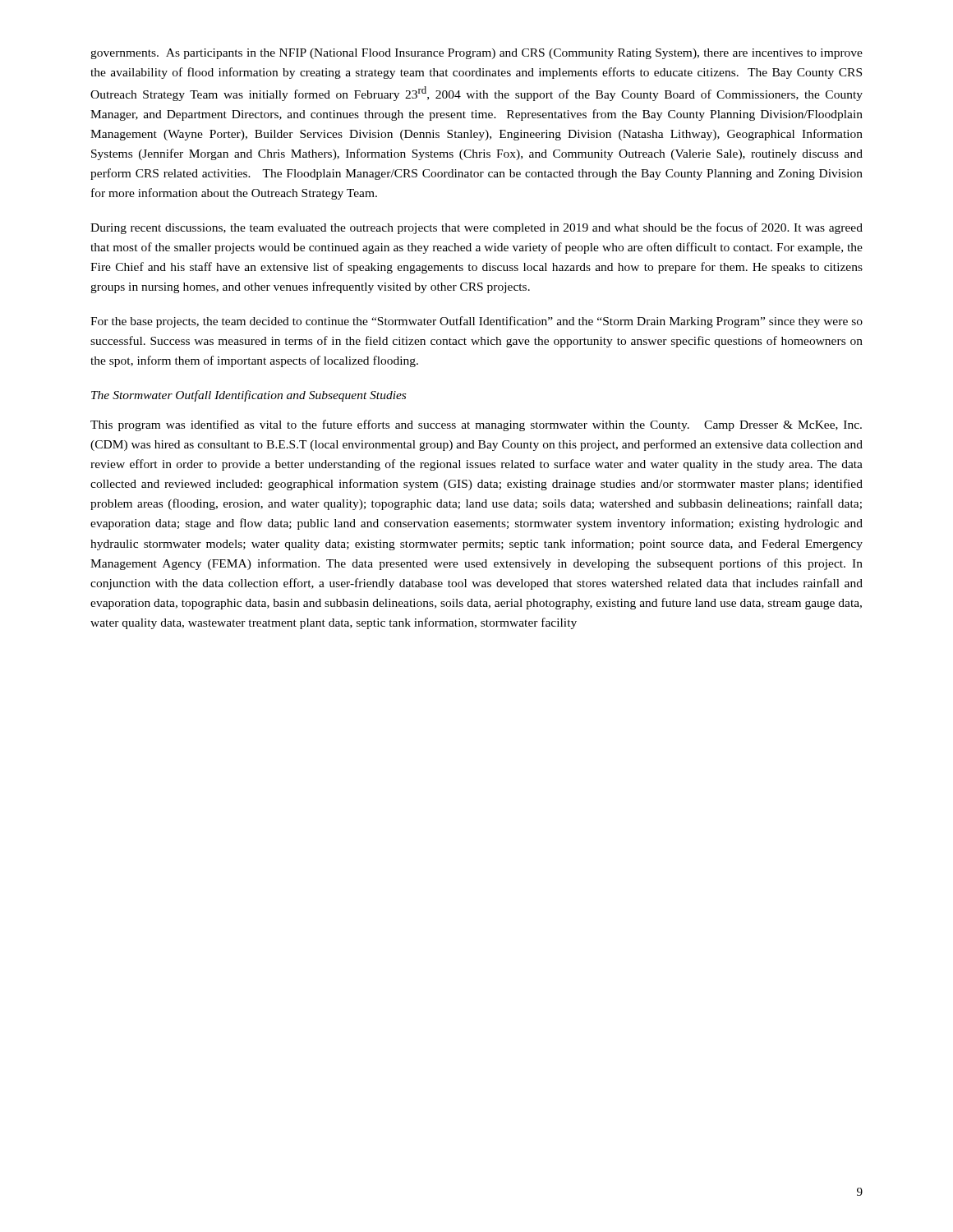Locate the section header that reads "The Stormwater Outfall Identification and Subsequent Studies"
The width and height of the screenshot is (953, 1232).
248,395
